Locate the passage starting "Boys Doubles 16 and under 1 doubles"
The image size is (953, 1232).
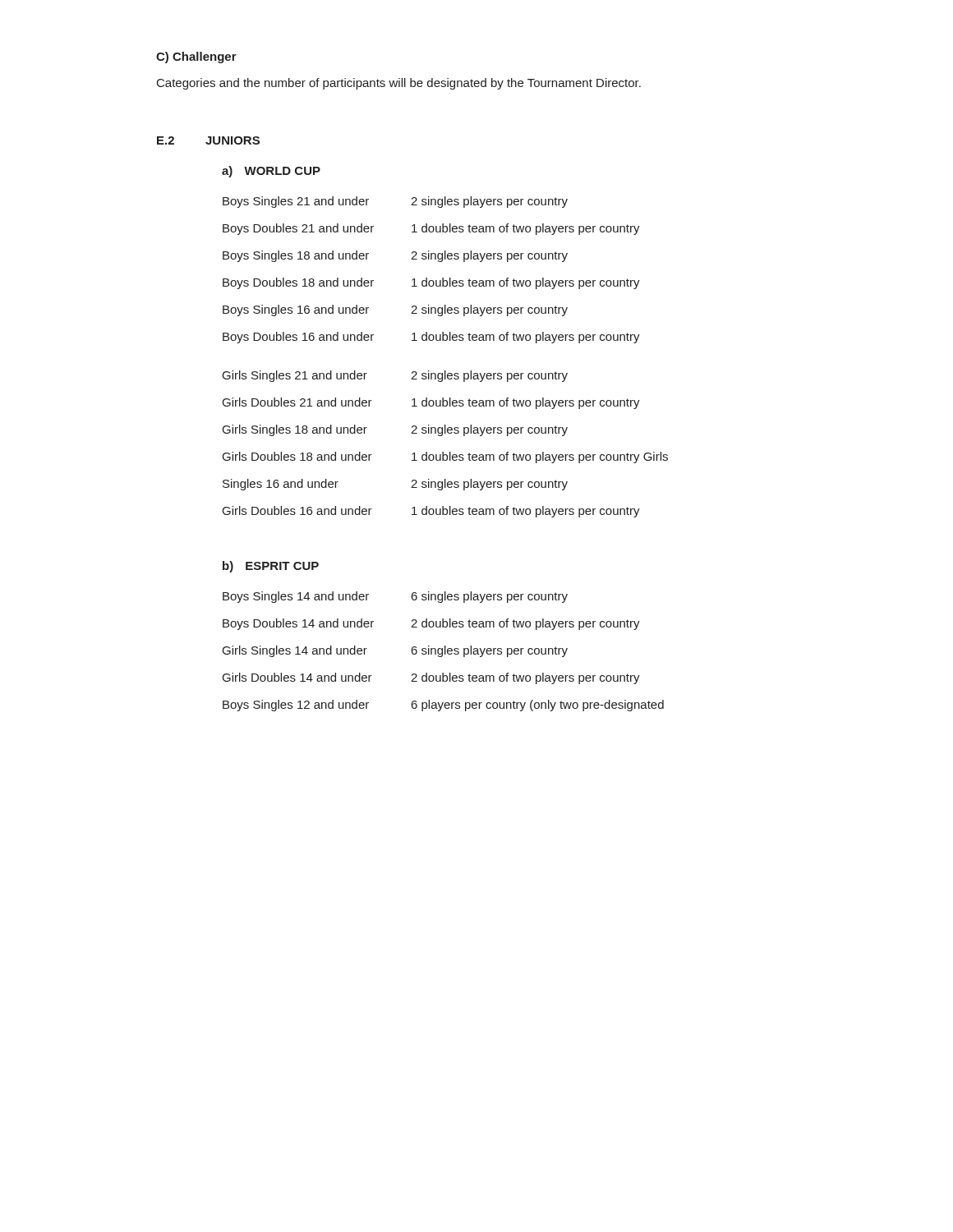[555, 337]
